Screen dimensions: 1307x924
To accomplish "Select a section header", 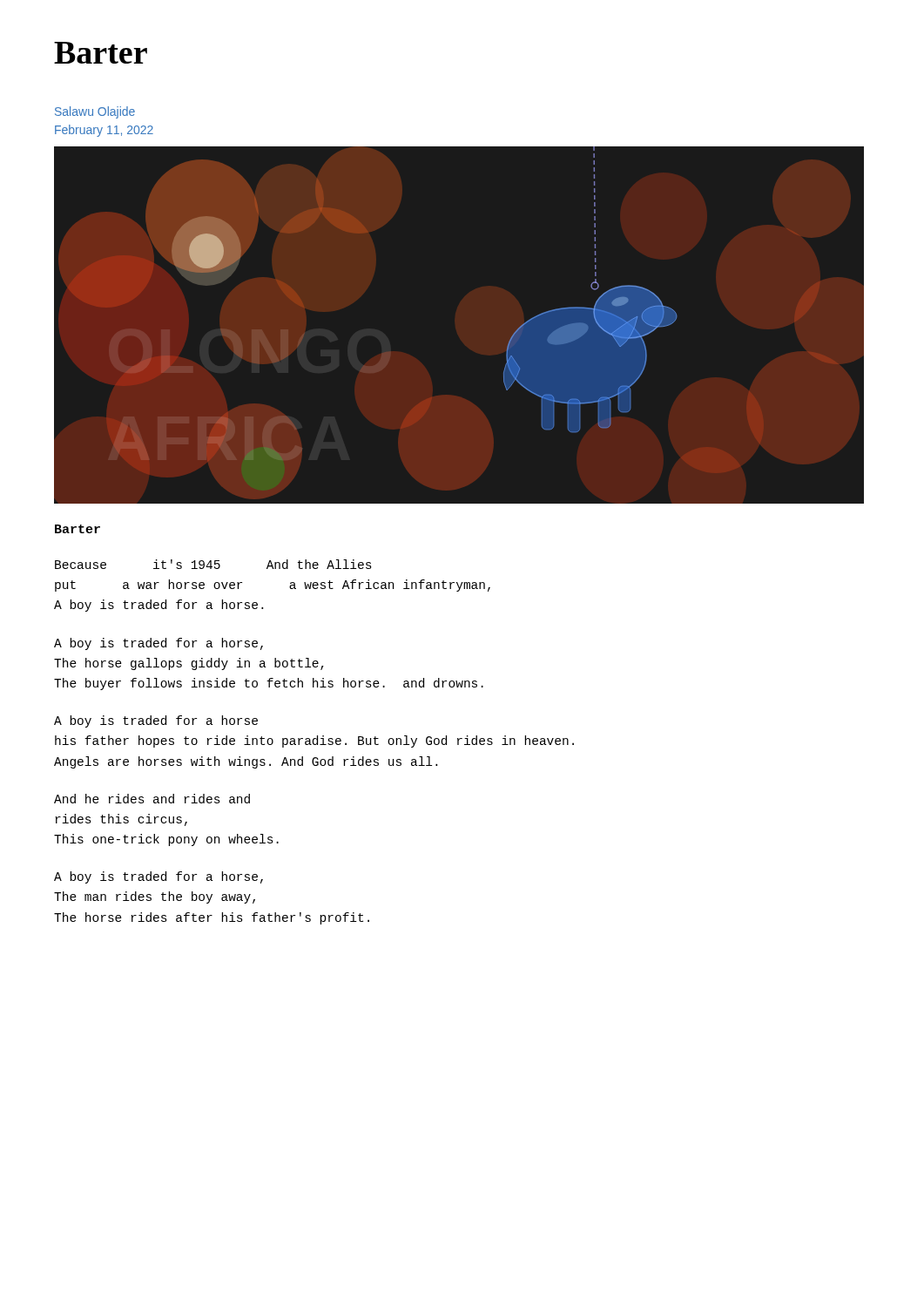I will pos(77,530).
